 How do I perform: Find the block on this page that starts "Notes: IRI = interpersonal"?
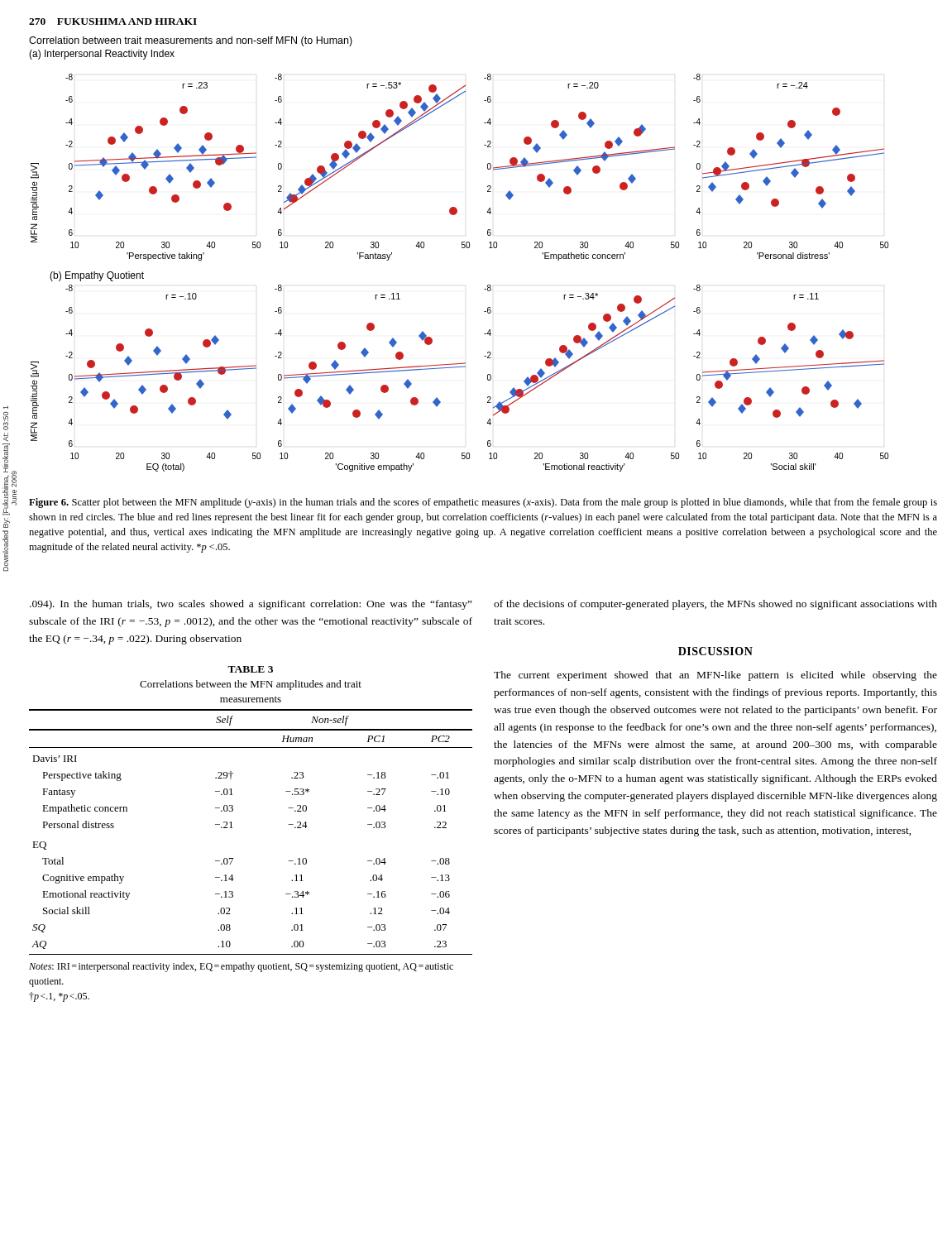[x=241, y=981]
